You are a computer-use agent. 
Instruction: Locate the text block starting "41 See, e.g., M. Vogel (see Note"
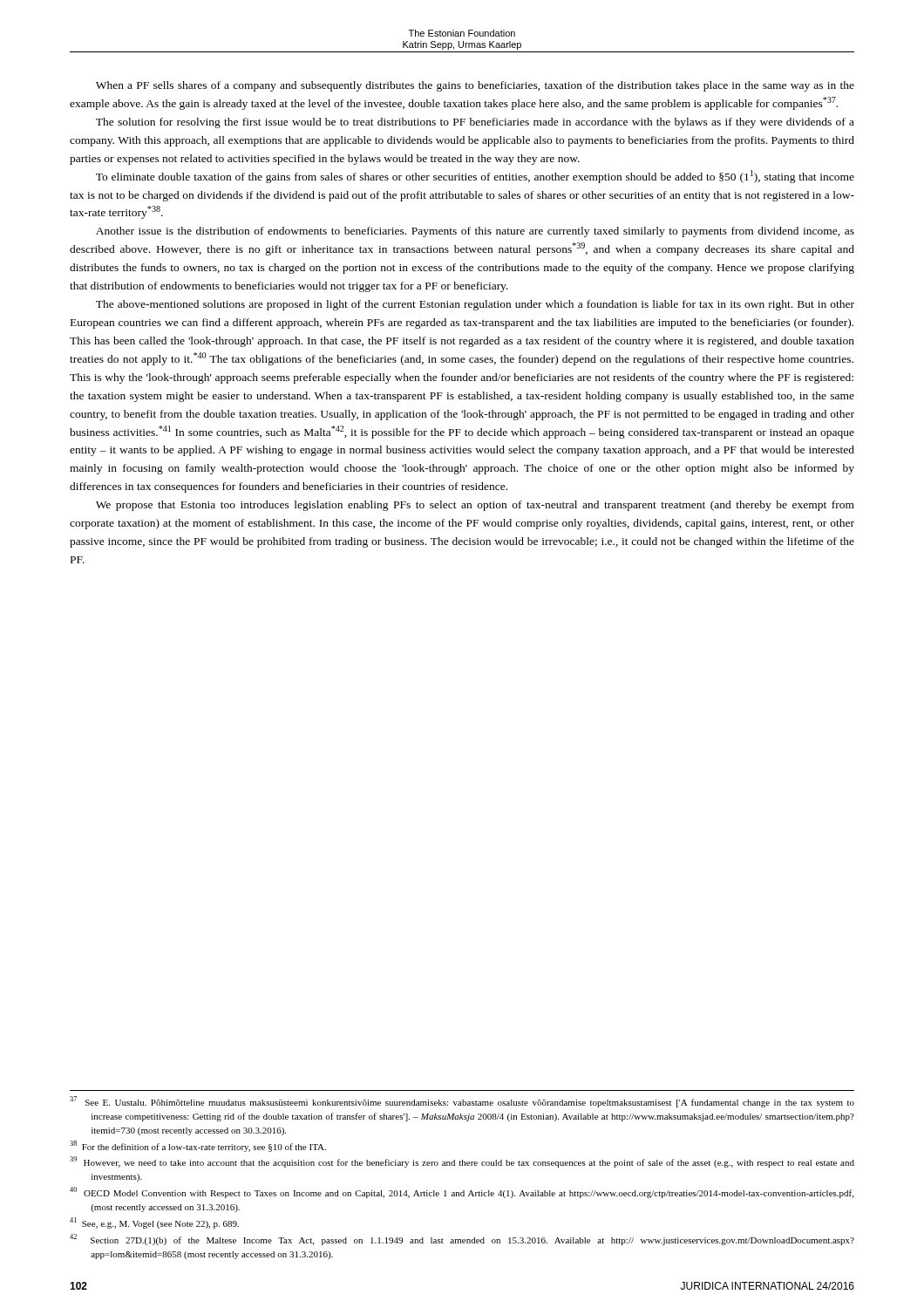tap(155, 1223)
